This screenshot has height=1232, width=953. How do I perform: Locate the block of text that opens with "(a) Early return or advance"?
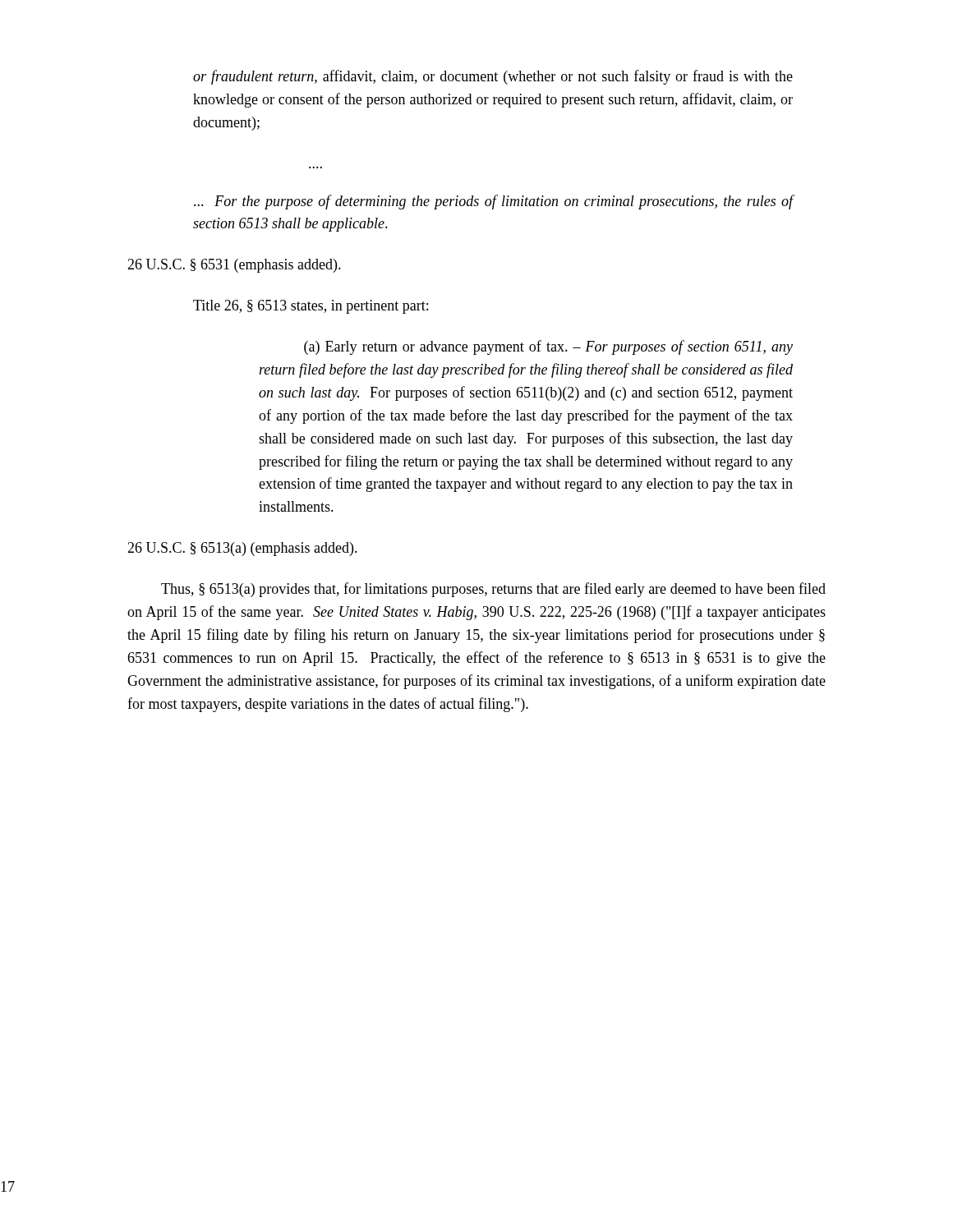tap(526, 428)
